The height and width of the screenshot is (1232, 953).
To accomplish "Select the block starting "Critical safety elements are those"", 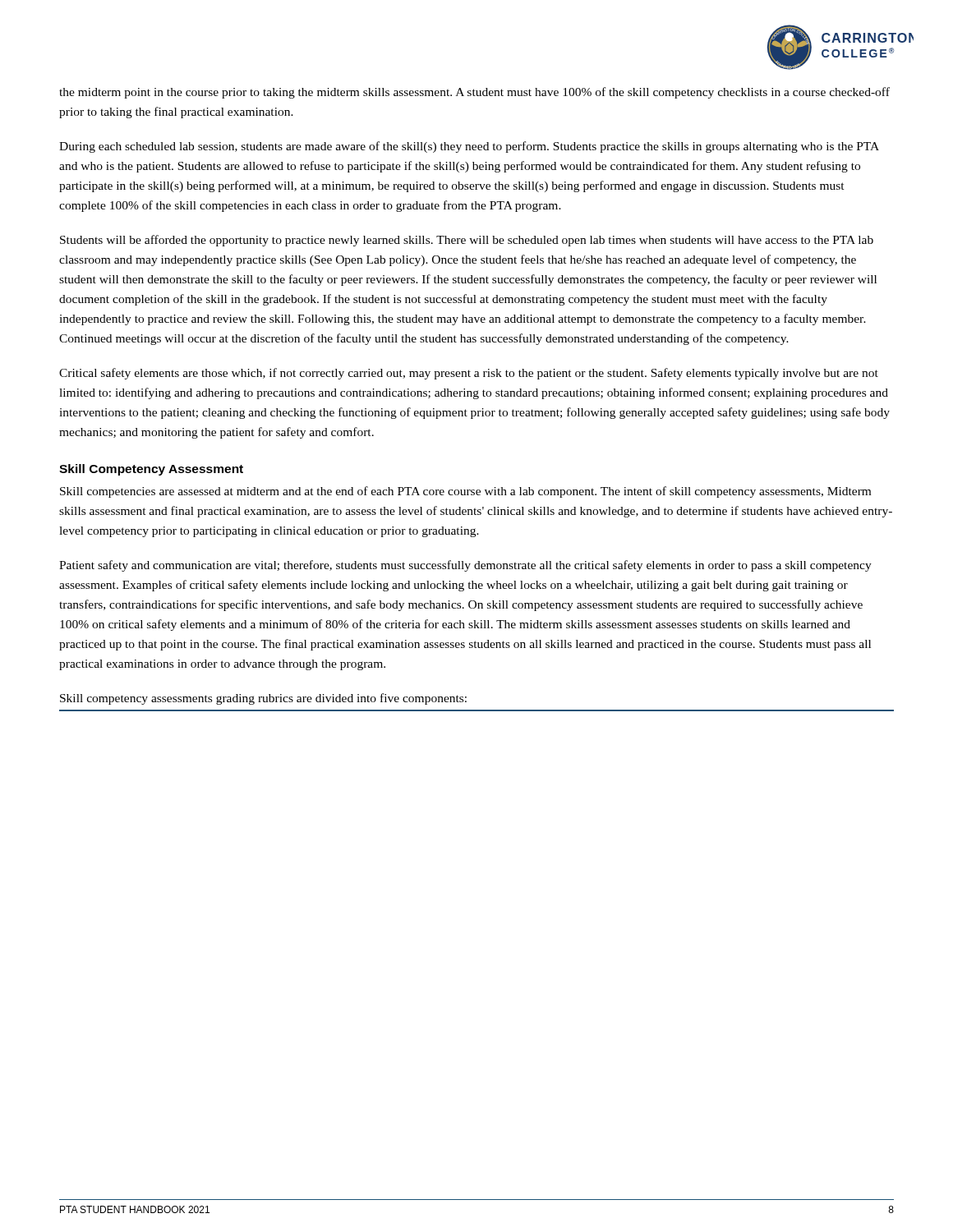I will pyautogui.click(x=474, y=402).
